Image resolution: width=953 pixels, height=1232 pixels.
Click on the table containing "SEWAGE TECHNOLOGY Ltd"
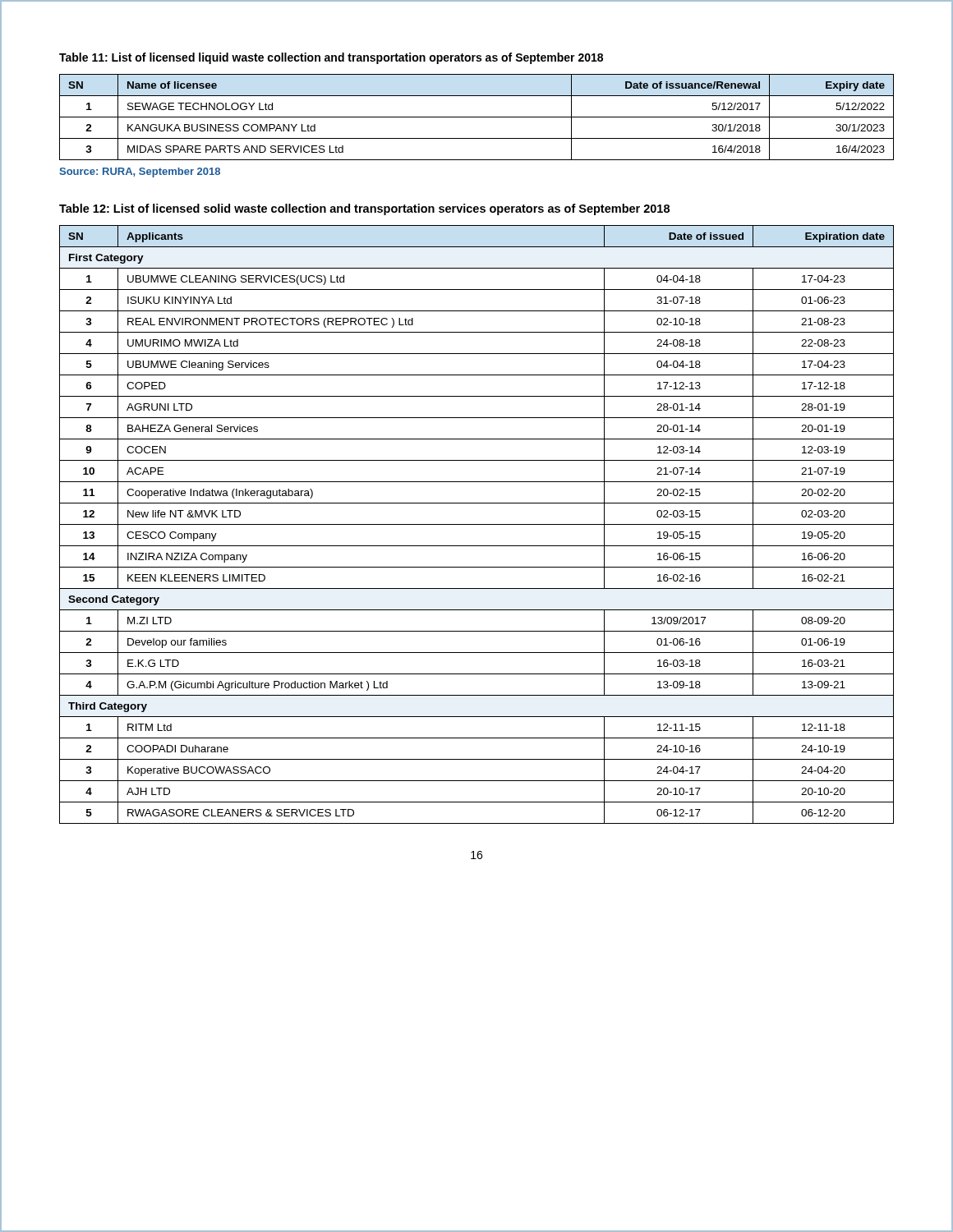tap(476, 117)
